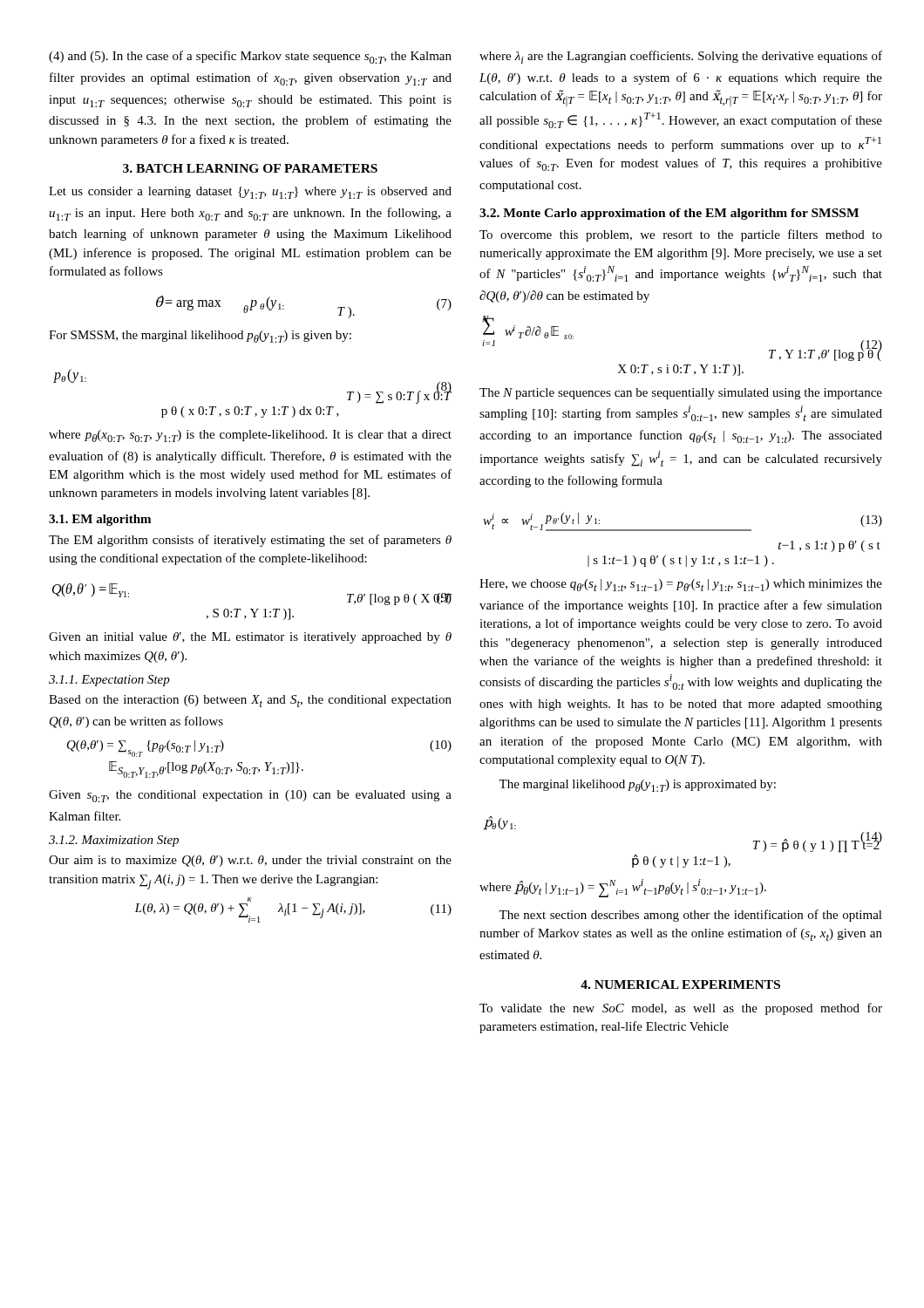
Task: Click on the text block that reads "where pθ(x0:T, s0:T, y1:T) is the complete-likelihood. It"
Action: 250,464
